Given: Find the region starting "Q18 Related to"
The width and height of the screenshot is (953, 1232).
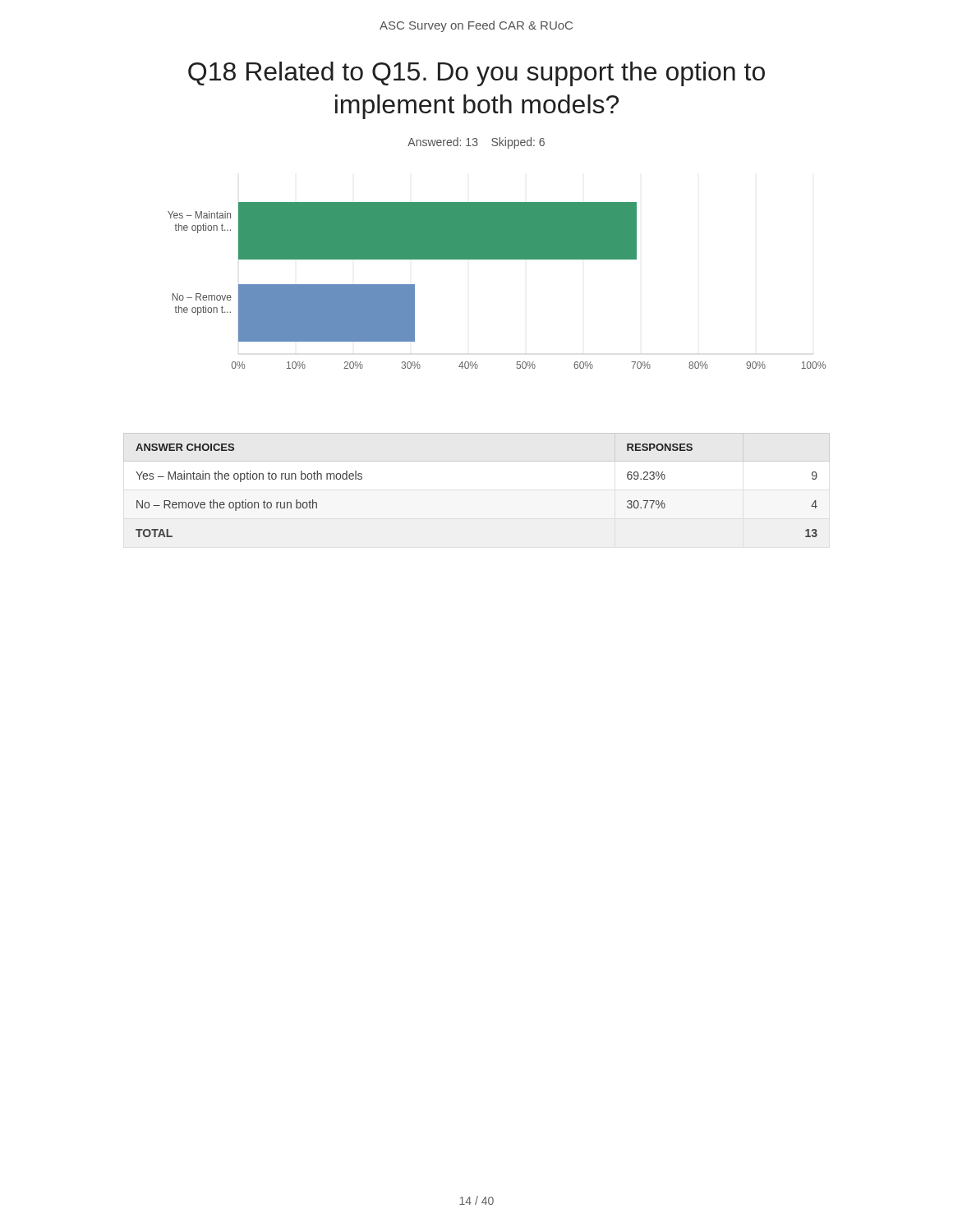Looking at the screenshot, I should [476, 88].
